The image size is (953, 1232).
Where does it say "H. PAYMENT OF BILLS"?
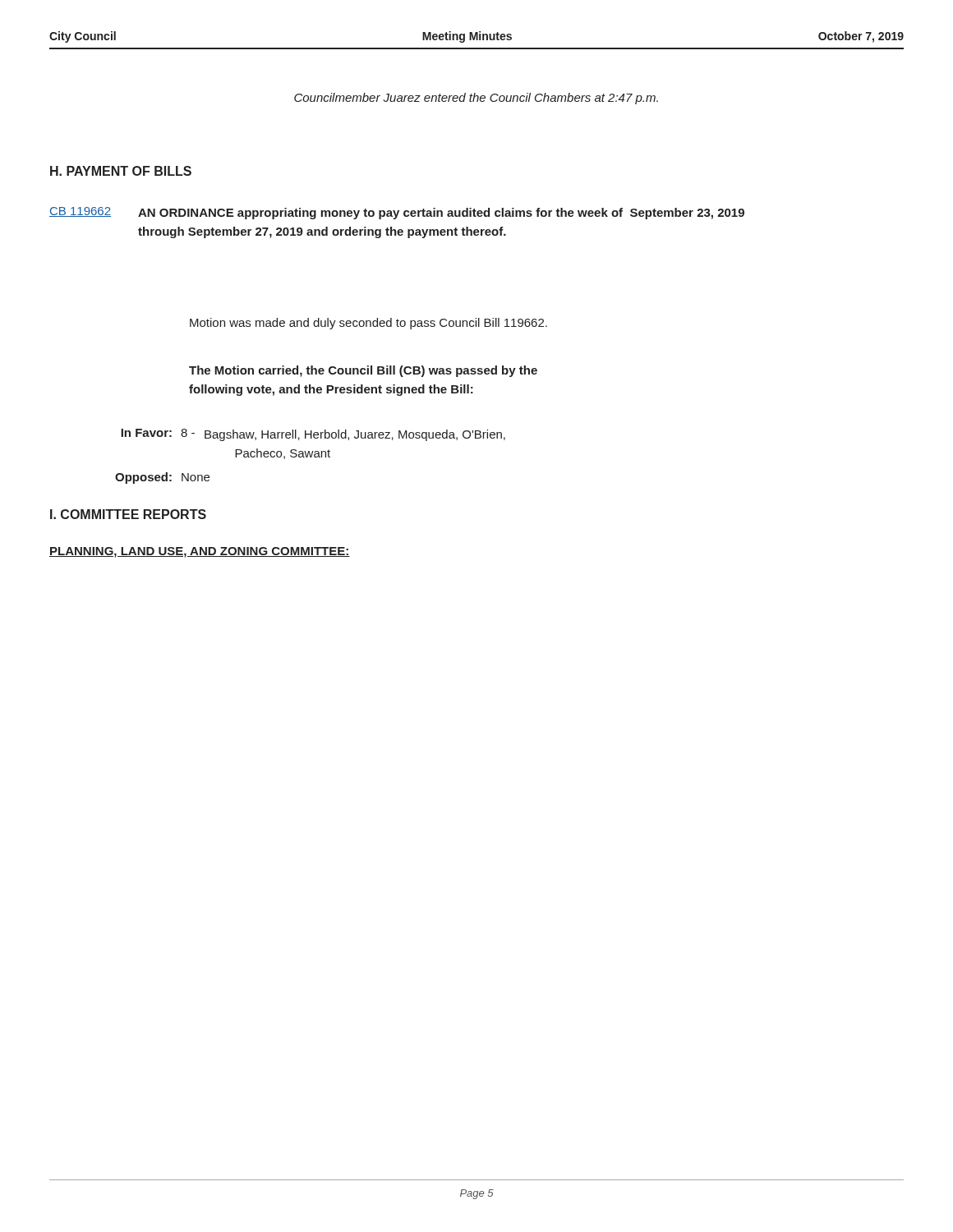tap(121, 171)
